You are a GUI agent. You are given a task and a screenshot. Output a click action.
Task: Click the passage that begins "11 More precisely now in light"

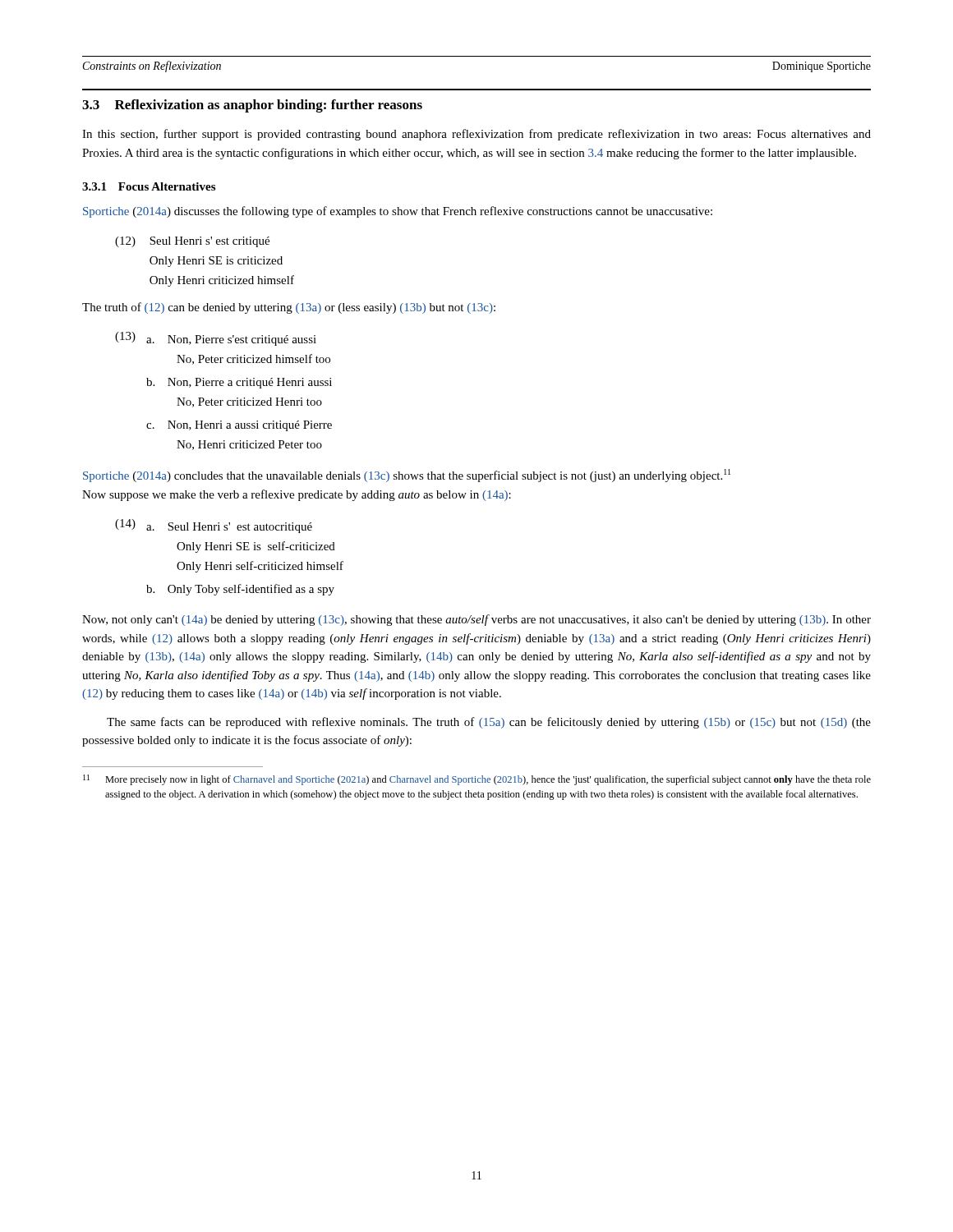476,787
